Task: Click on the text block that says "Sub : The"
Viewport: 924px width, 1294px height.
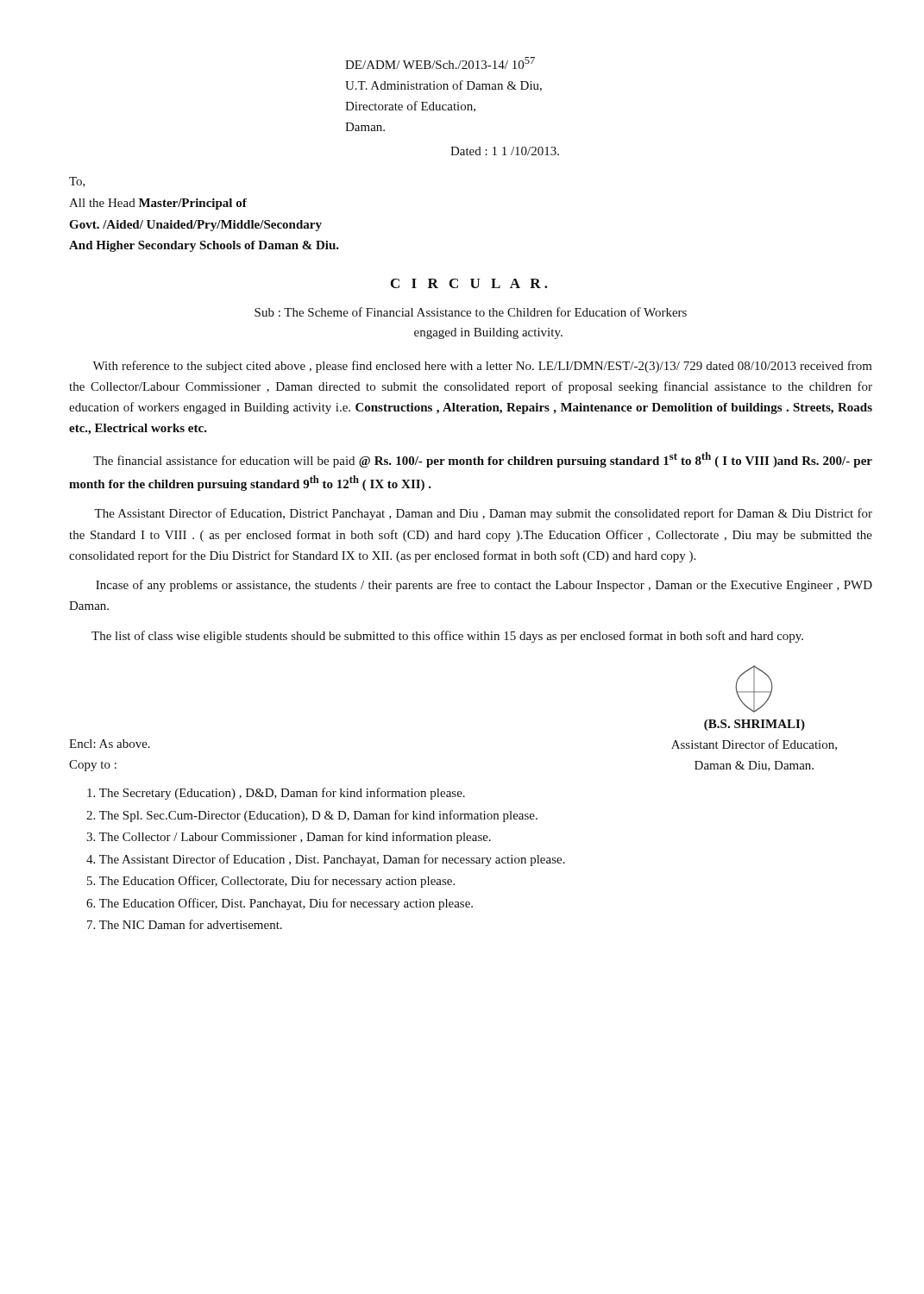Action: click(471, 322)
